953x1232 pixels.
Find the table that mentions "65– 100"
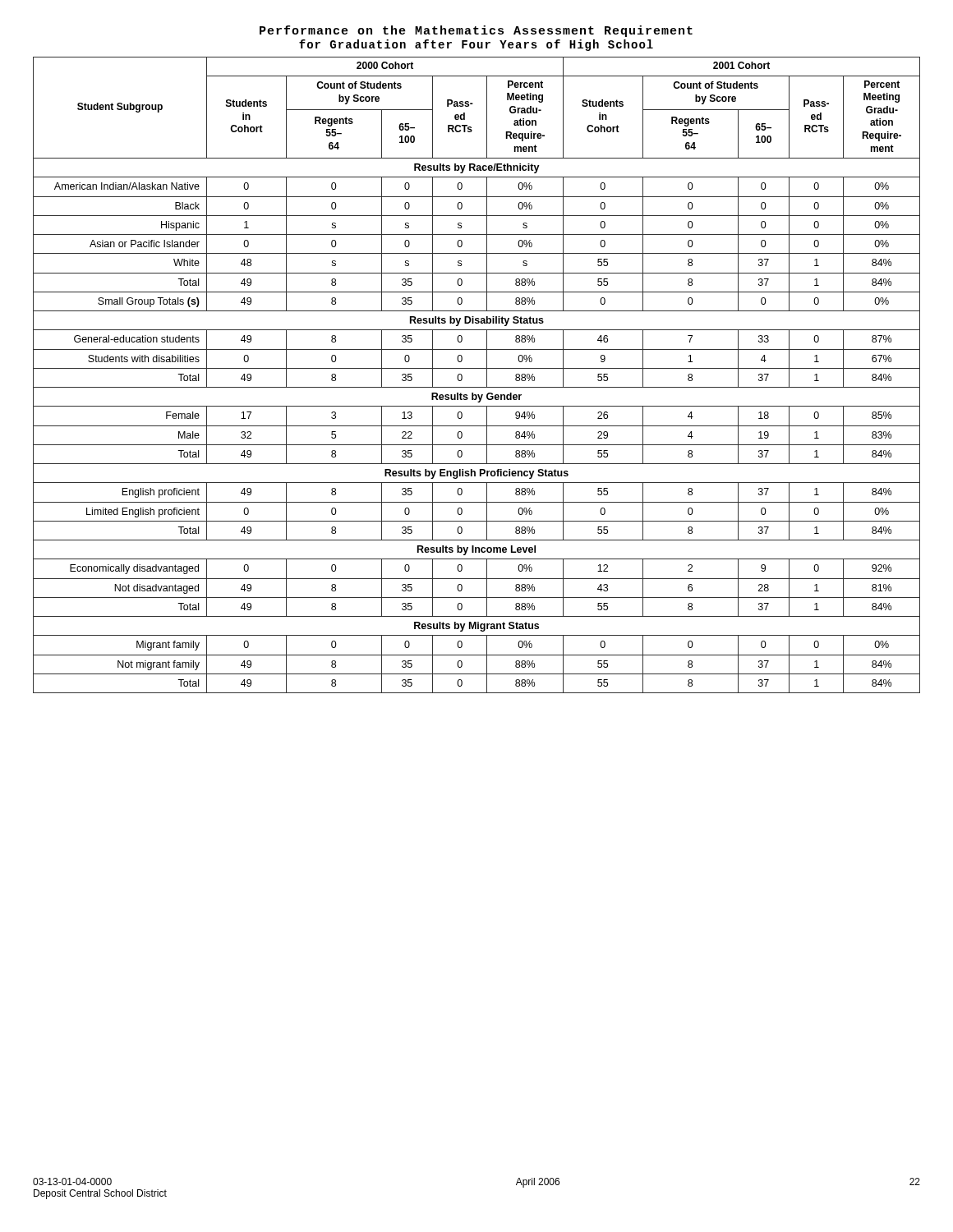coord(476,375)
